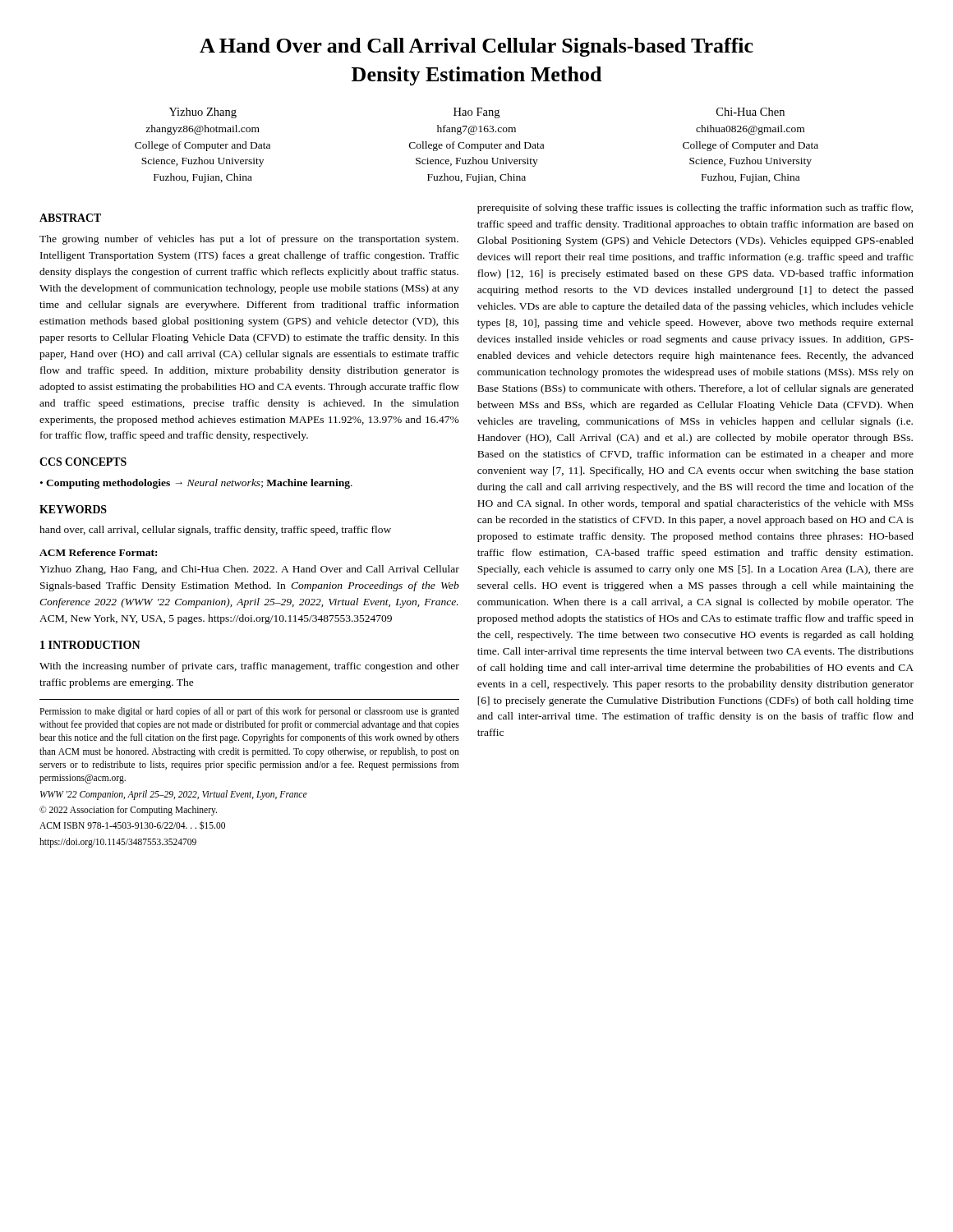The width and height of the screenshot is (953, 1232).
Task: Click on the text starting "ACM Reference Format: Yizhuo Zhang, Hao Fang,"
Action: pos(249,586)
